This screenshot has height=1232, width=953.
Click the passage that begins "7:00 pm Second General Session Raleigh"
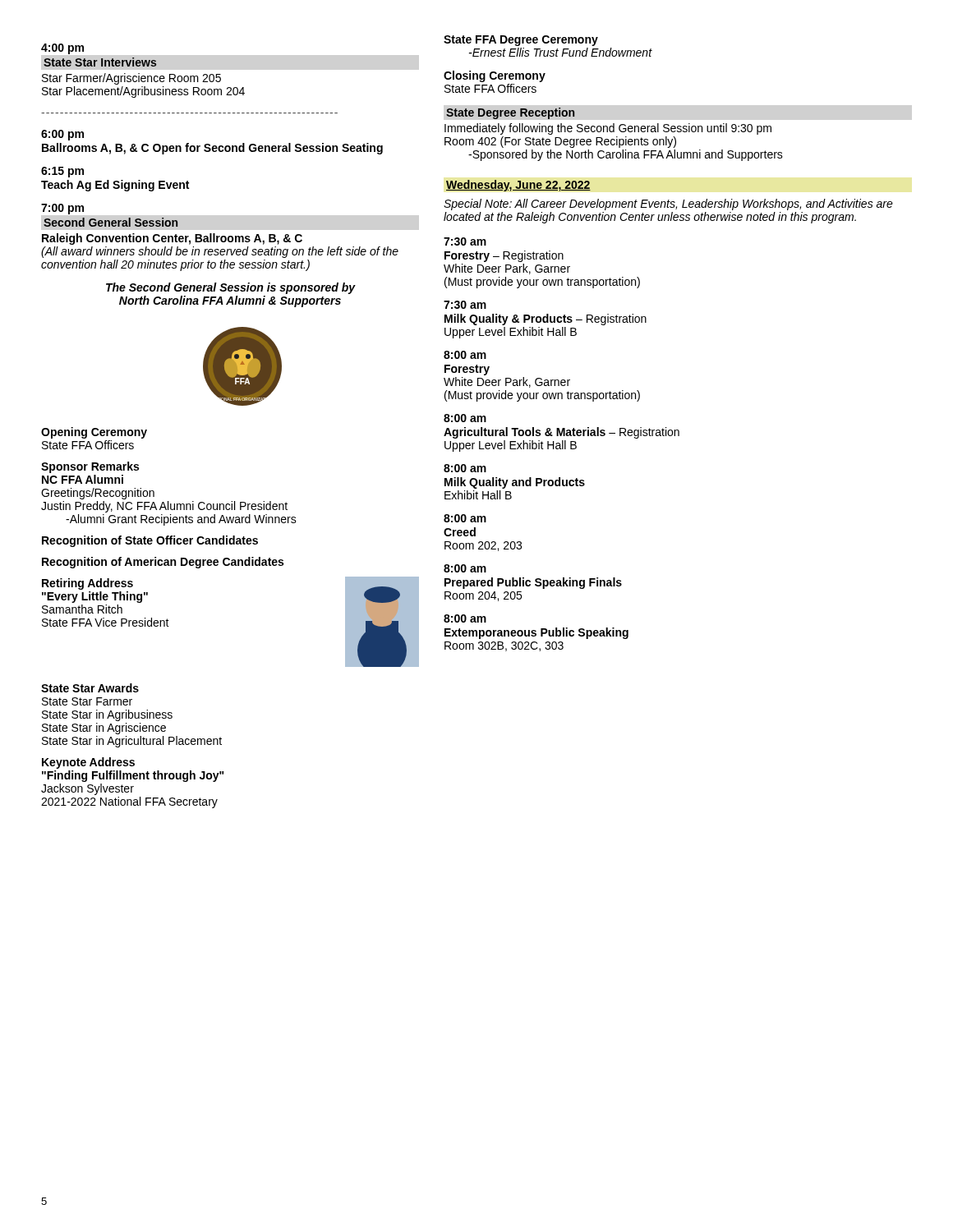(x=230, y=236)
